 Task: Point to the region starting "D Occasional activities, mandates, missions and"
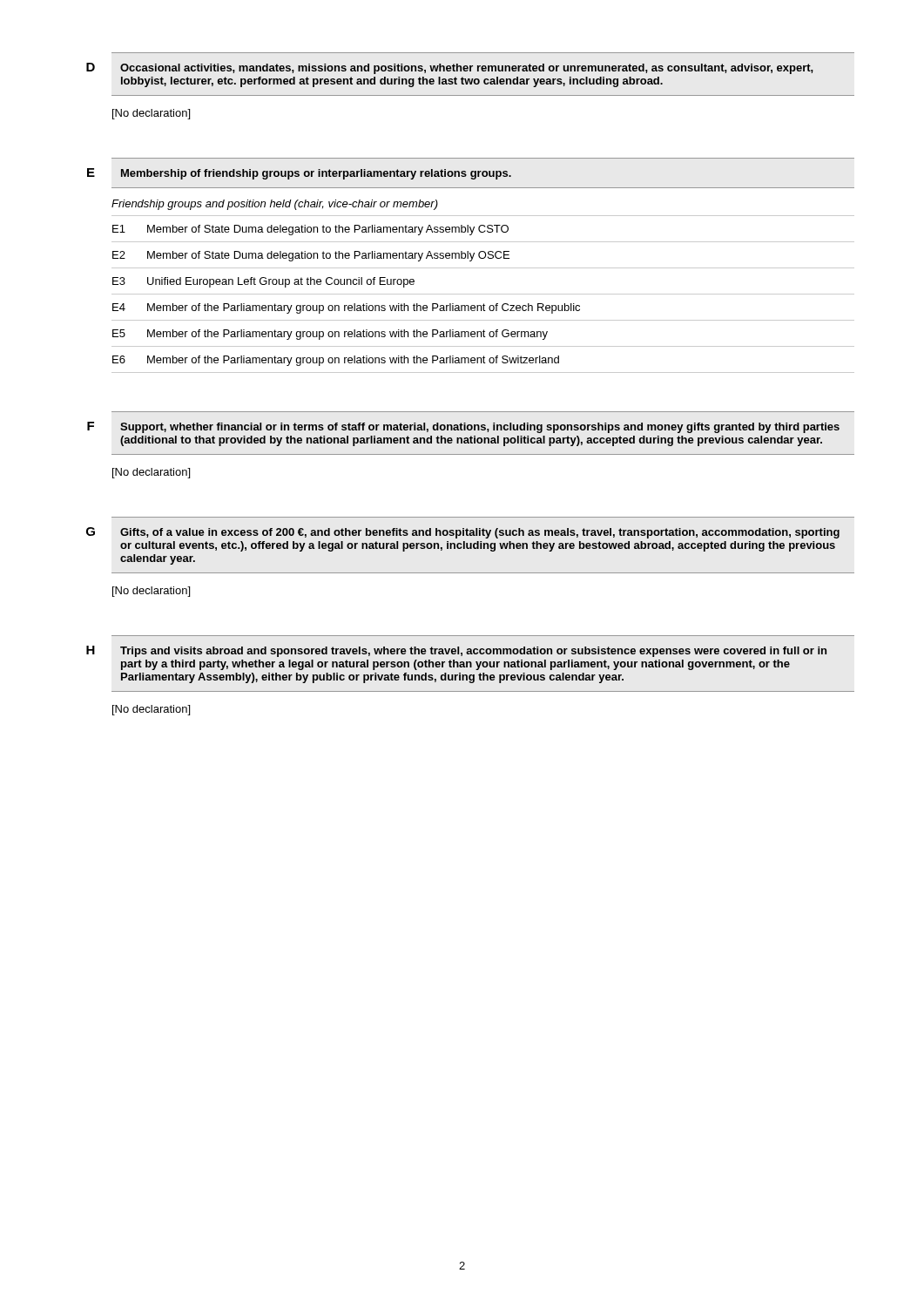pyautogui.click(x=462, y=74)
